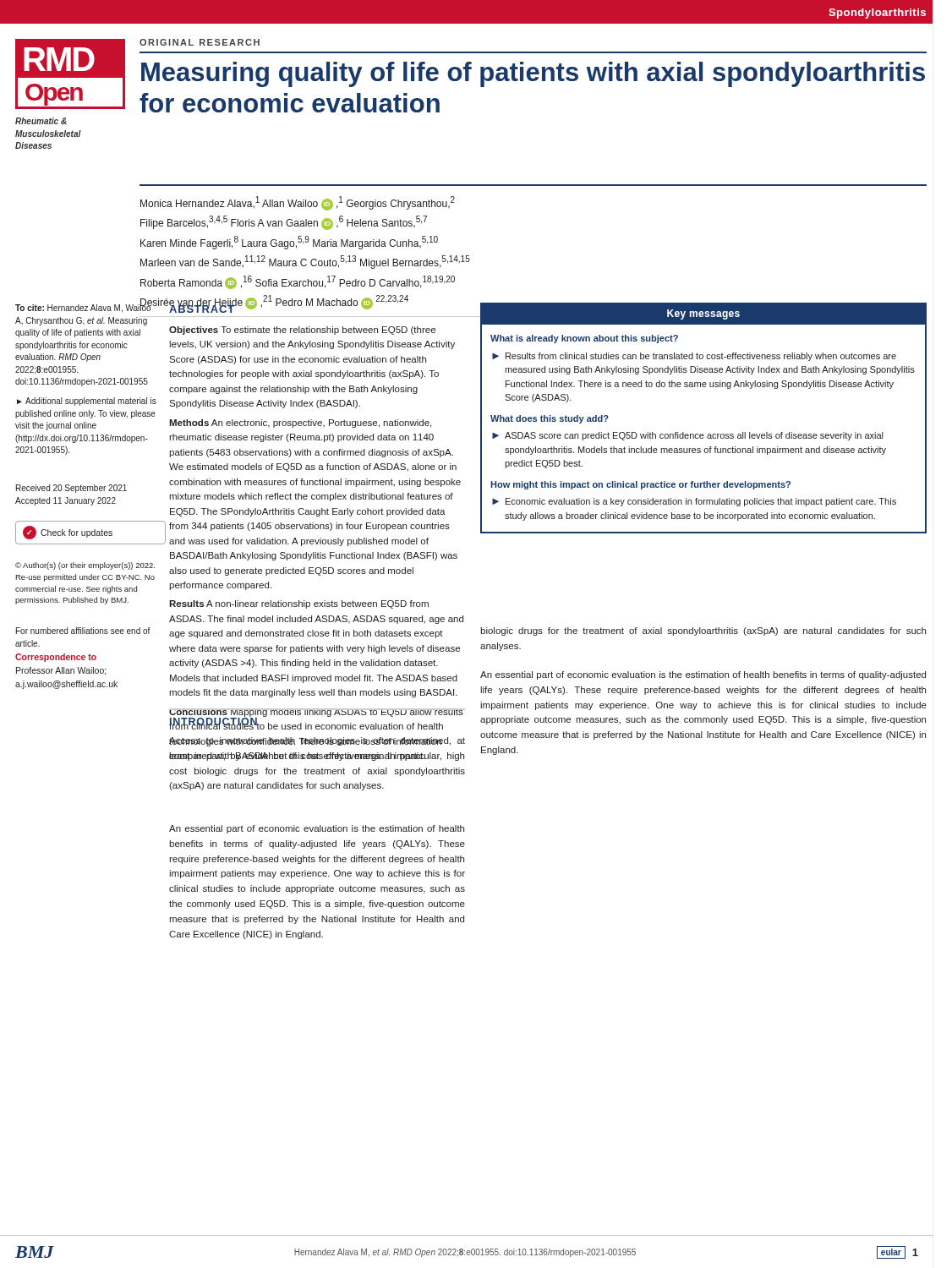Select the text starting "Received 20 September 2021Accepted 11 January 2022"
952x1268 pixels.
(x=71, y=495)
